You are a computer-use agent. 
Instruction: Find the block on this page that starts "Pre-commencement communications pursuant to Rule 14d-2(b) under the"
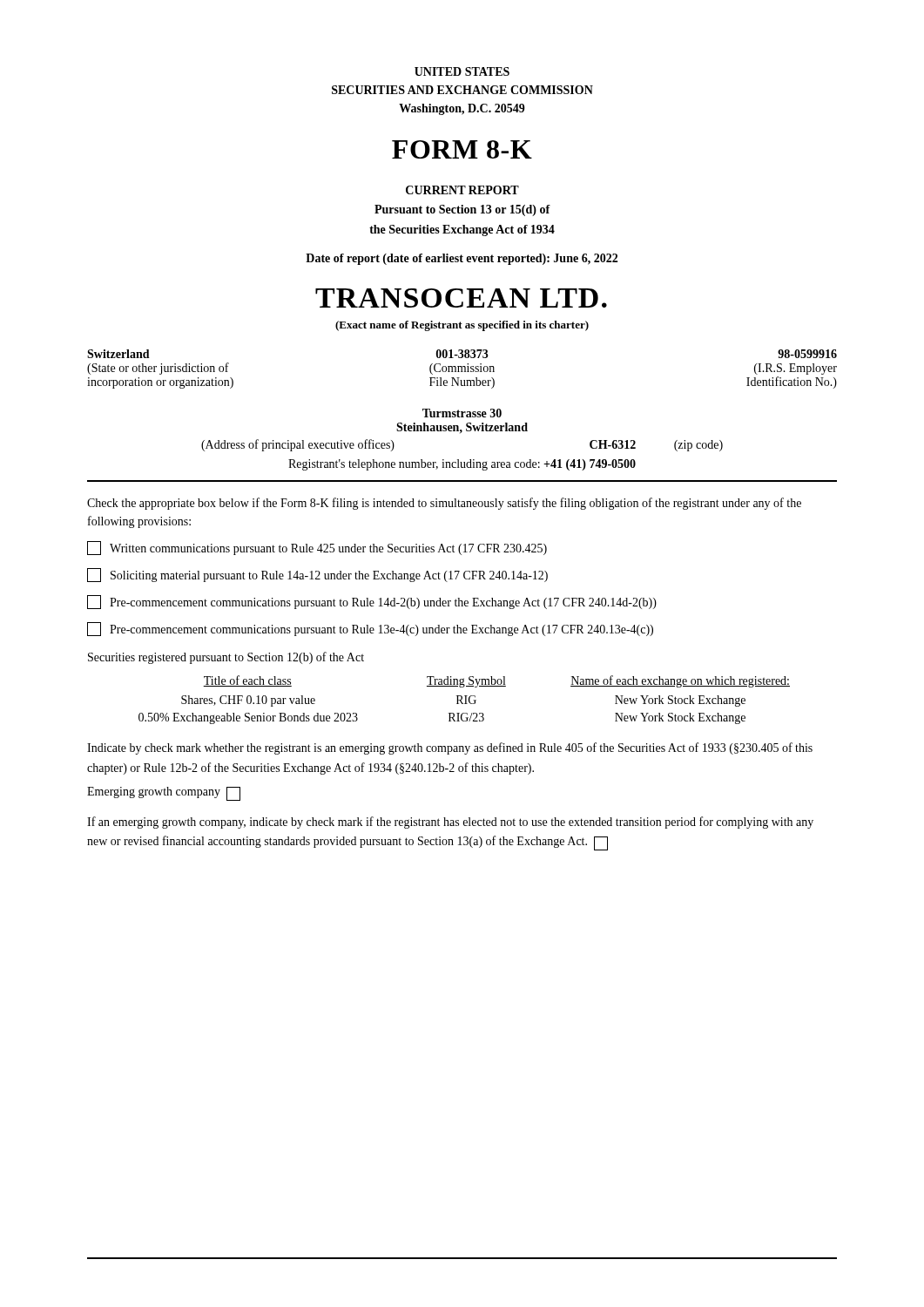pyautogui.click(x=372, y=603)
